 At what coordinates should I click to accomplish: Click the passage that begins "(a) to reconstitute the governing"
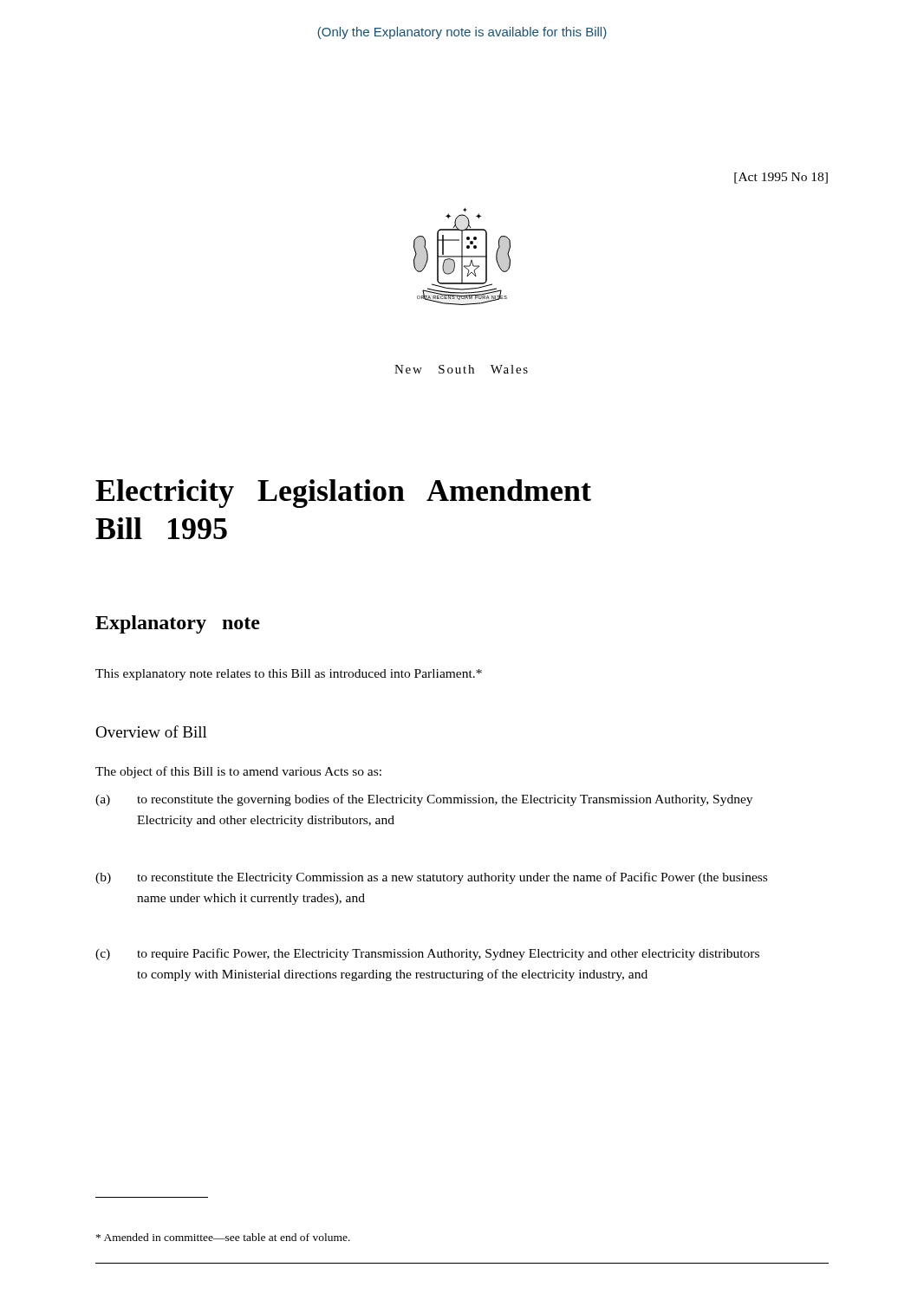(x=433, y=810)
